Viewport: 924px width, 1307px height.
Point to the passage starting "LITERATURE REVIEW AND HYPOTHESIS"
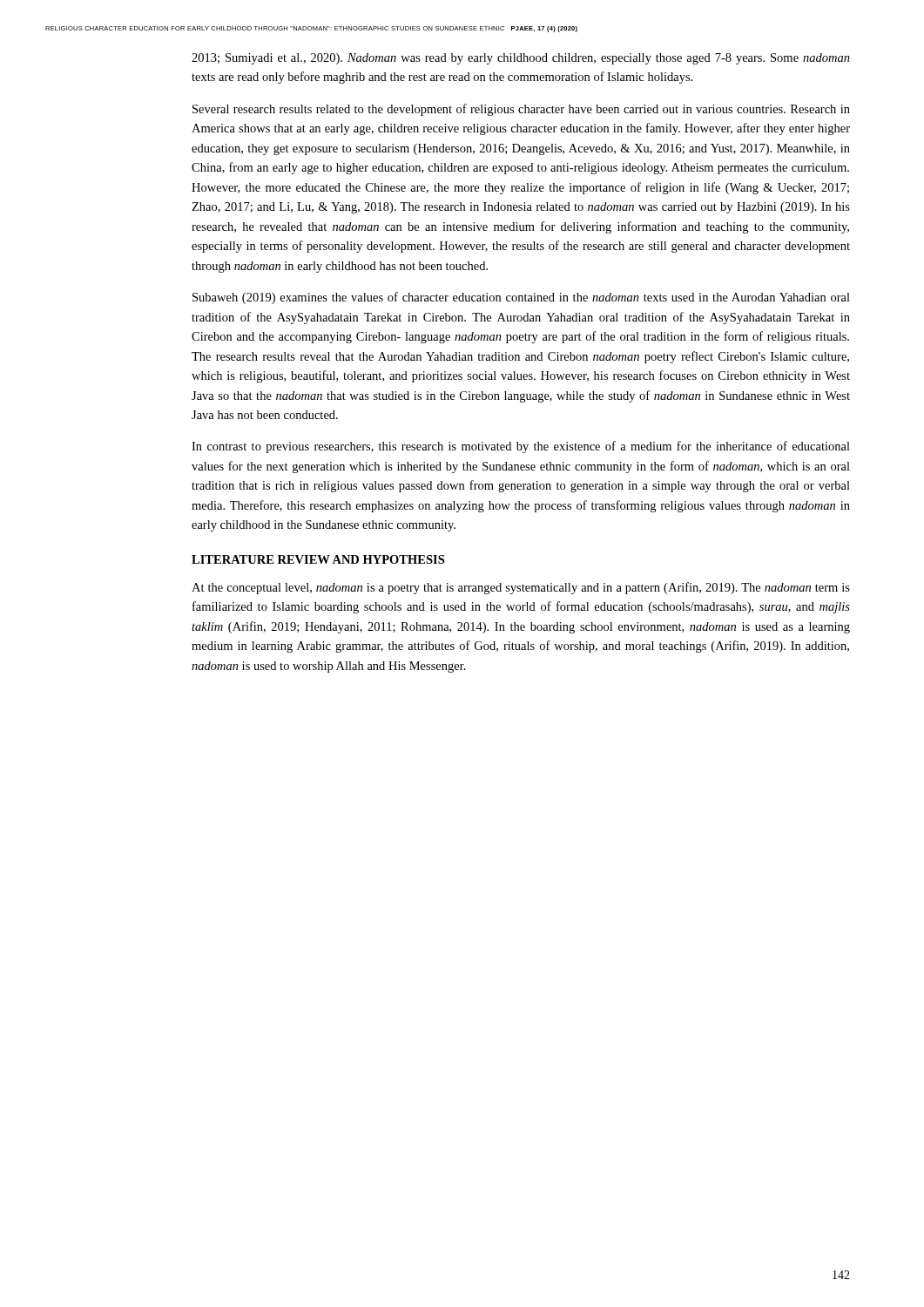318,559
